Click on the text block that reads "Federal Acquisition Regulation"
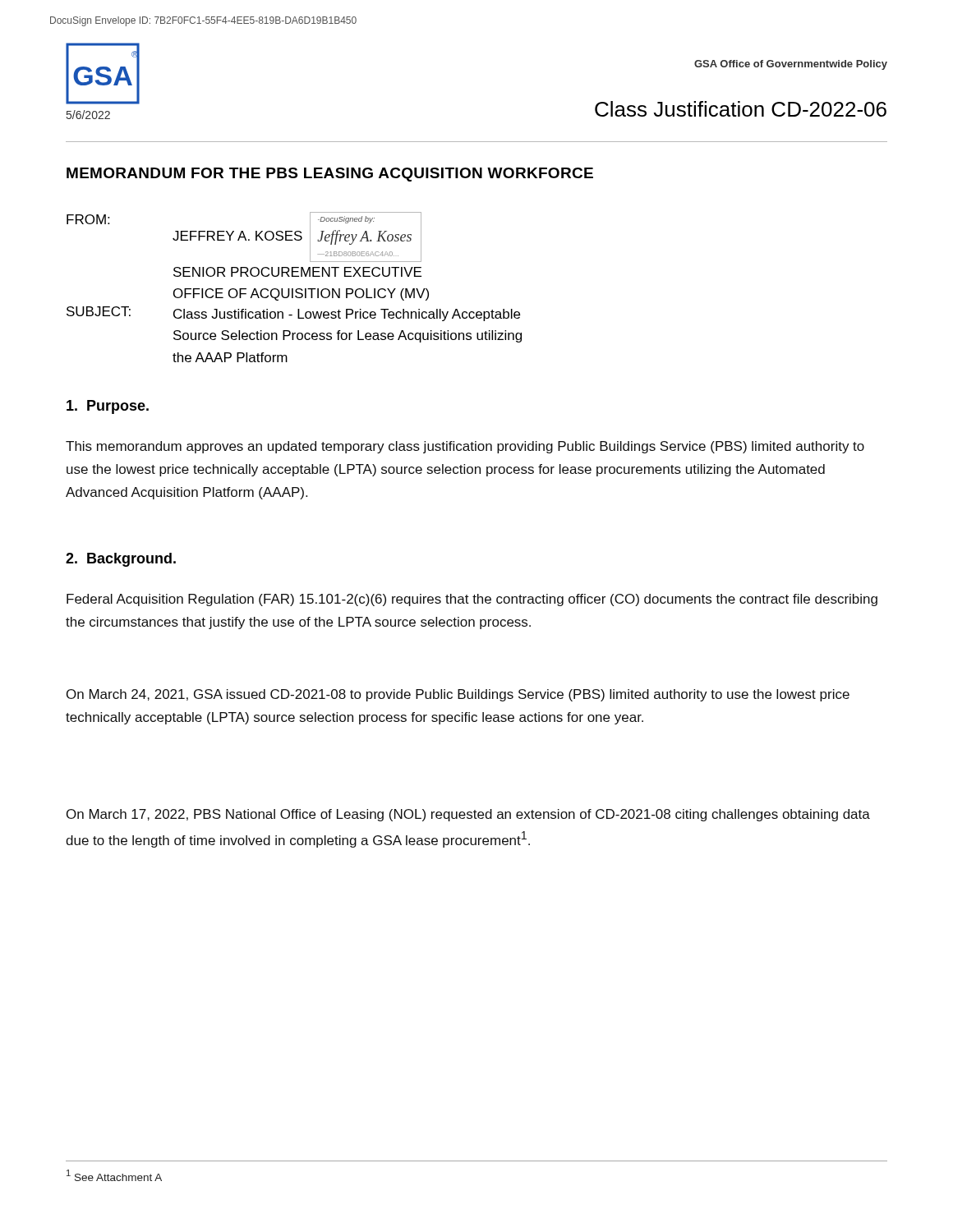The height and width of the screenshot is (1232, 953). (472, 611)
